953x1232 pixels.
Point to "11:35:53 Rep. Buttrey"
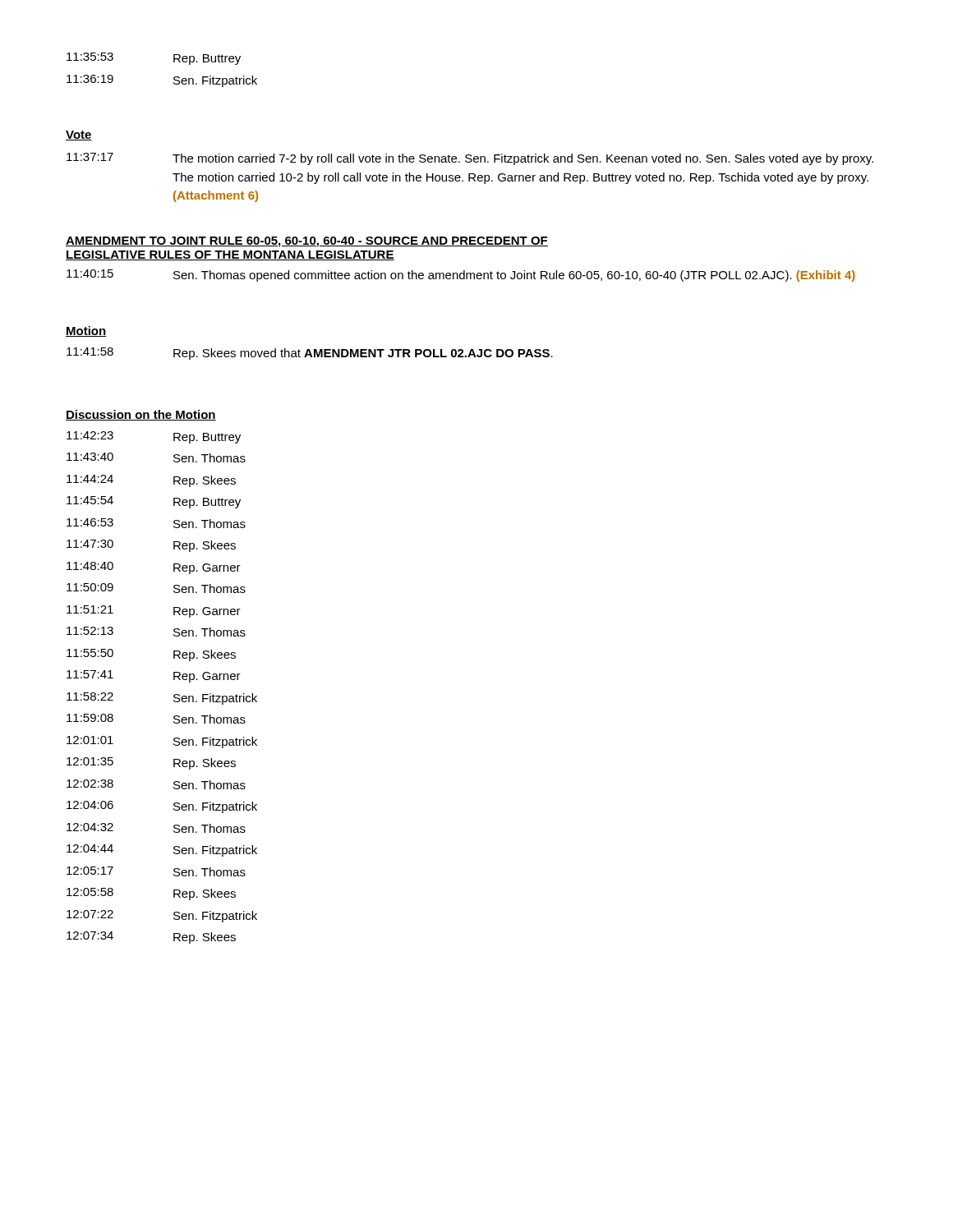(92, 60)
